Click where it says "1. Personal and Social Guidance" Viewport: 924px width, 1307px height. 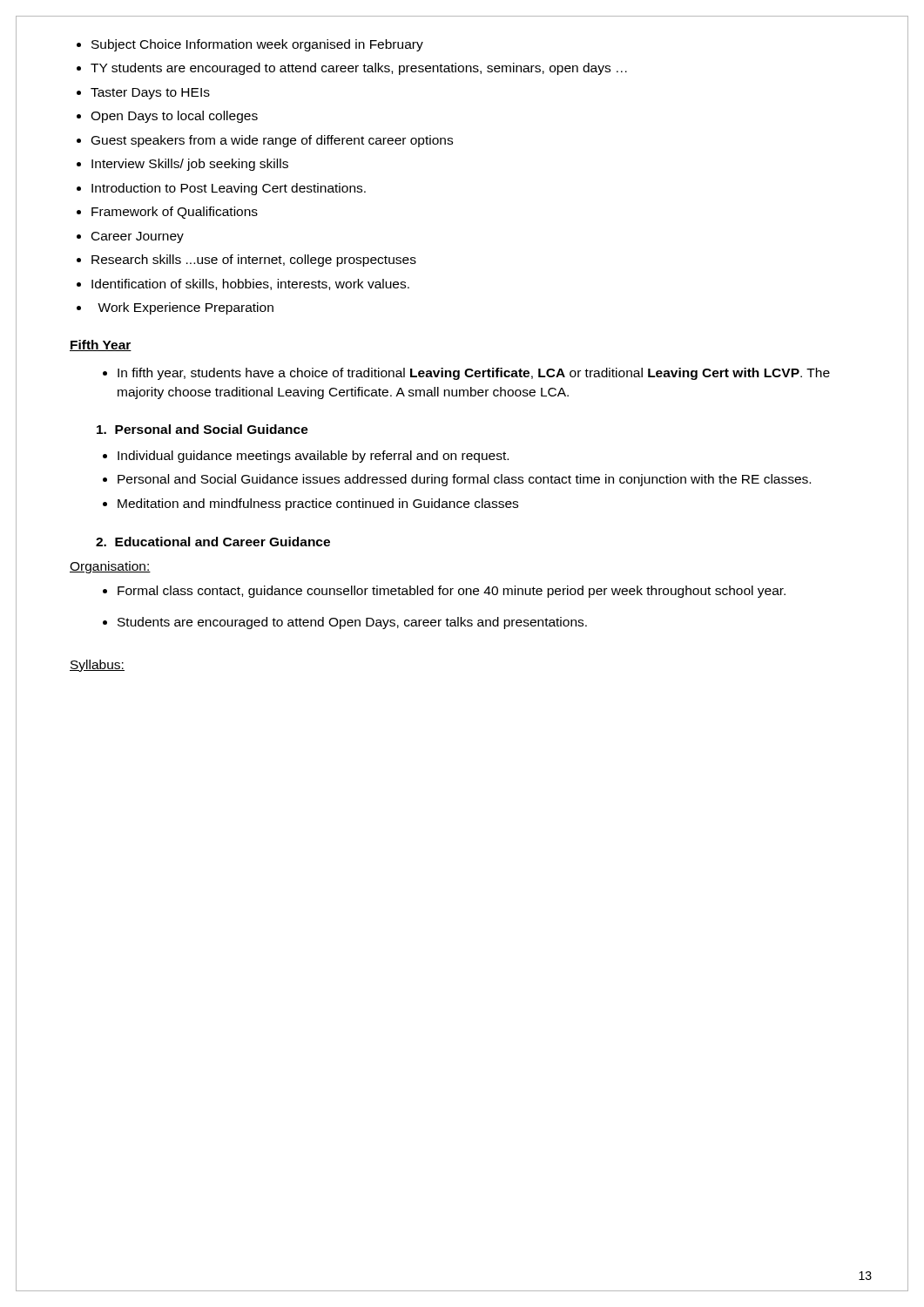pyautogui.click(x=202, y=429)
